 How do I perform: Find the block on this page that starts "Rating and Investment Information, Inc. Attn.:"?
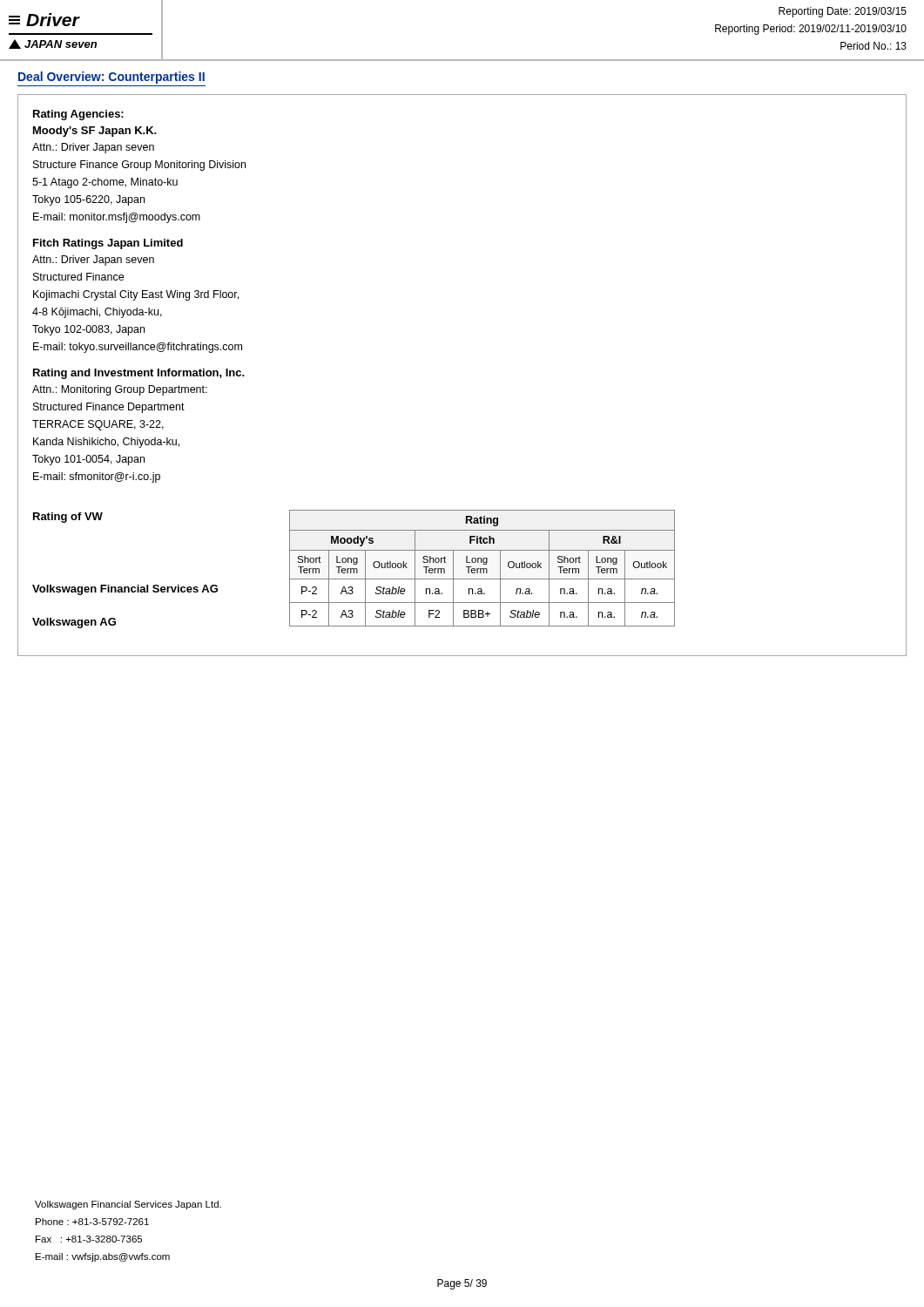pos(139,374)
